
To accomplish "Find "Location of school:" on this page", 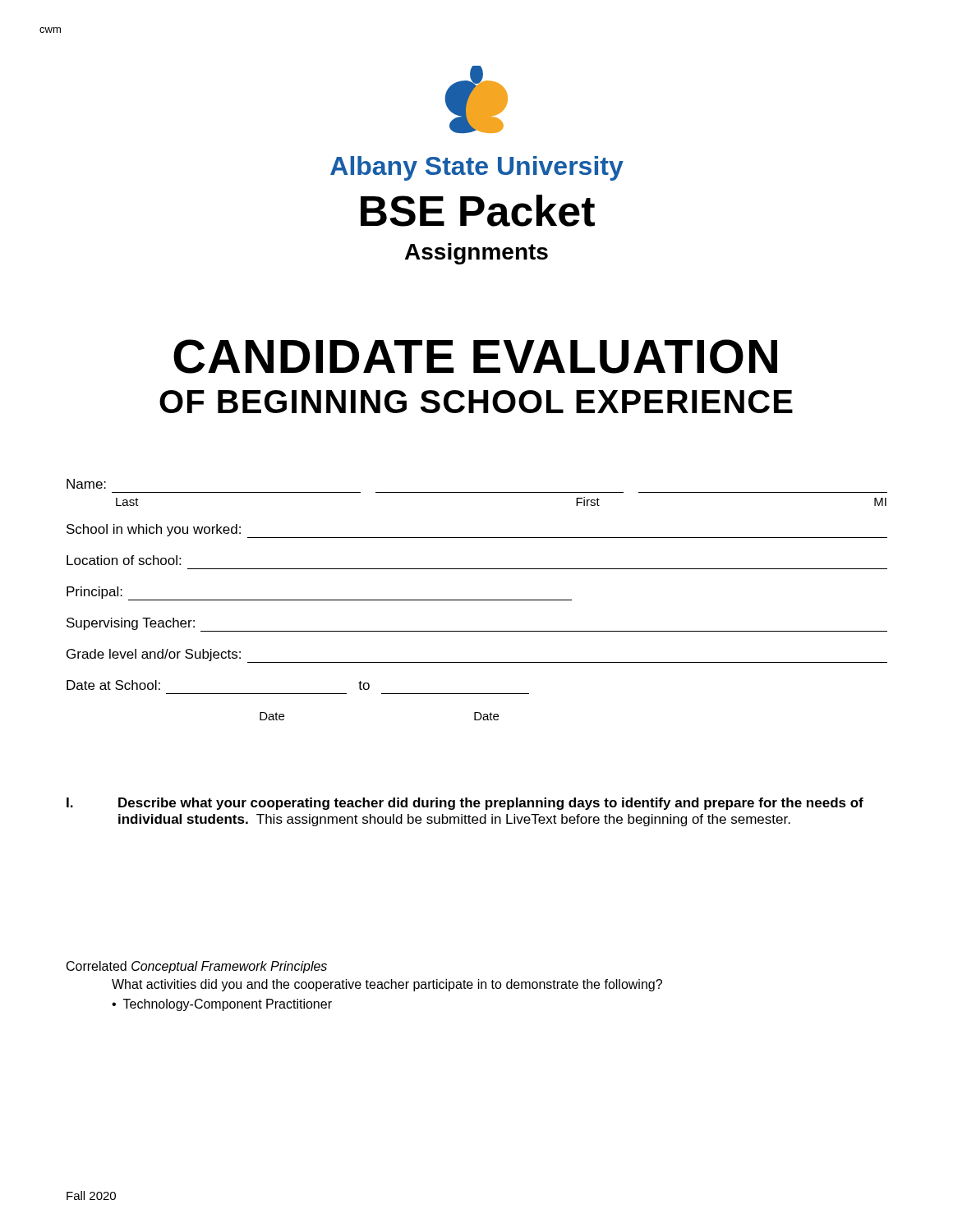I will 476,561.
